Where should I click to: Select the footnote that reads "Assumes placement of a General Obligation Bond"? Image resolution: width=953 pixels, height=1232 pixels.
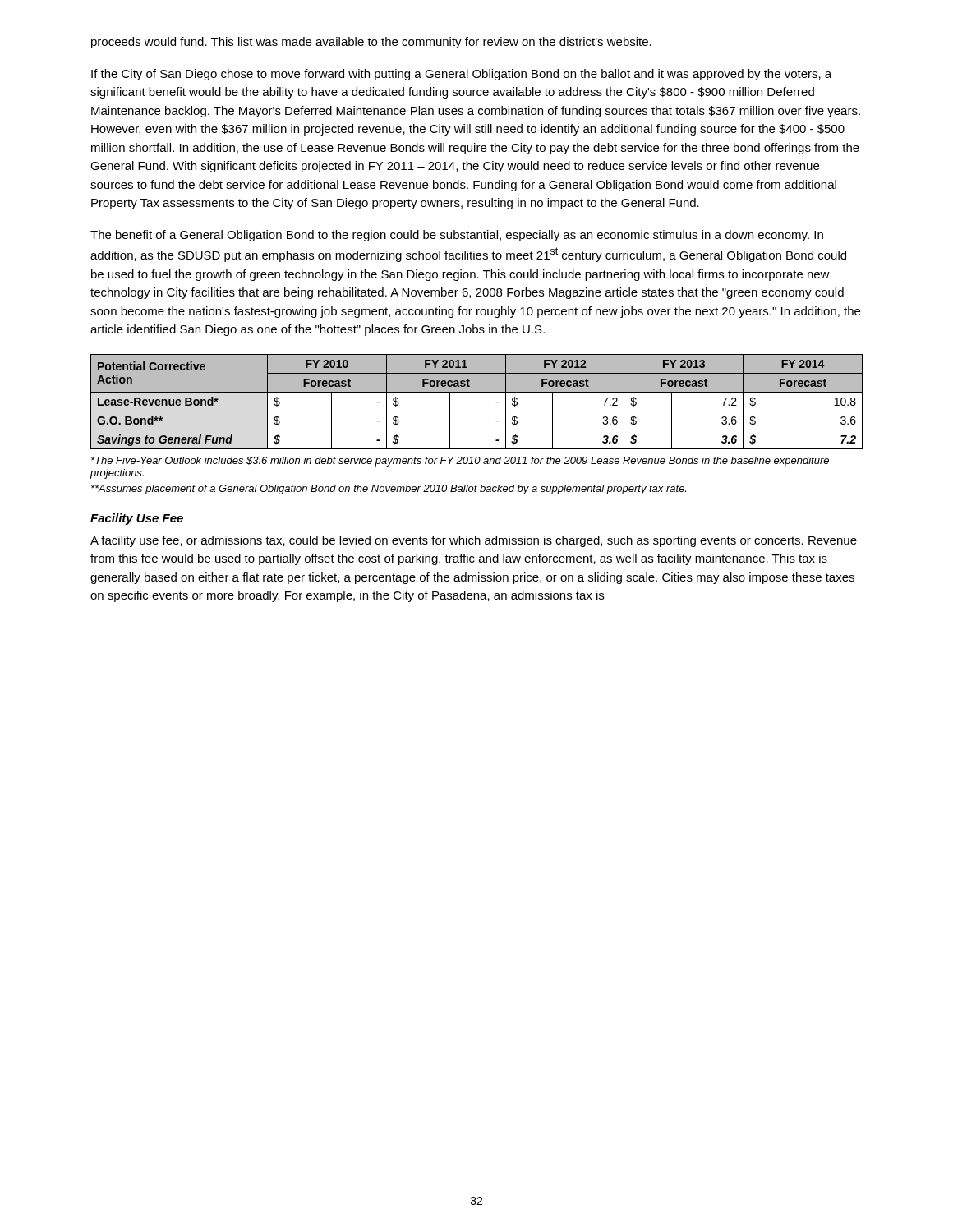(x=389, y=488)
